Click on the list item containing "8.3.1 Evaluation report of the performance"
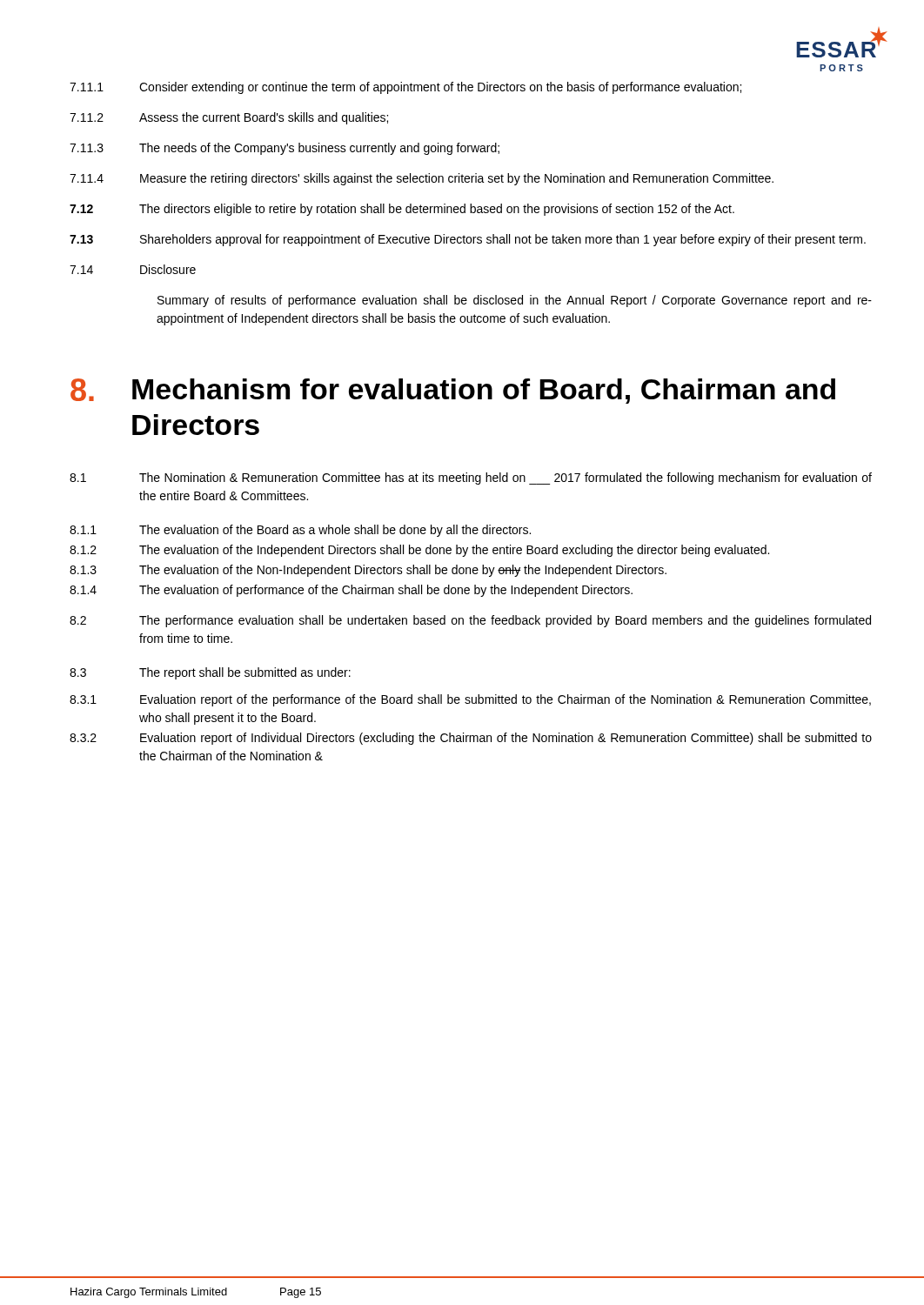924x1305 pixels. 471,709
